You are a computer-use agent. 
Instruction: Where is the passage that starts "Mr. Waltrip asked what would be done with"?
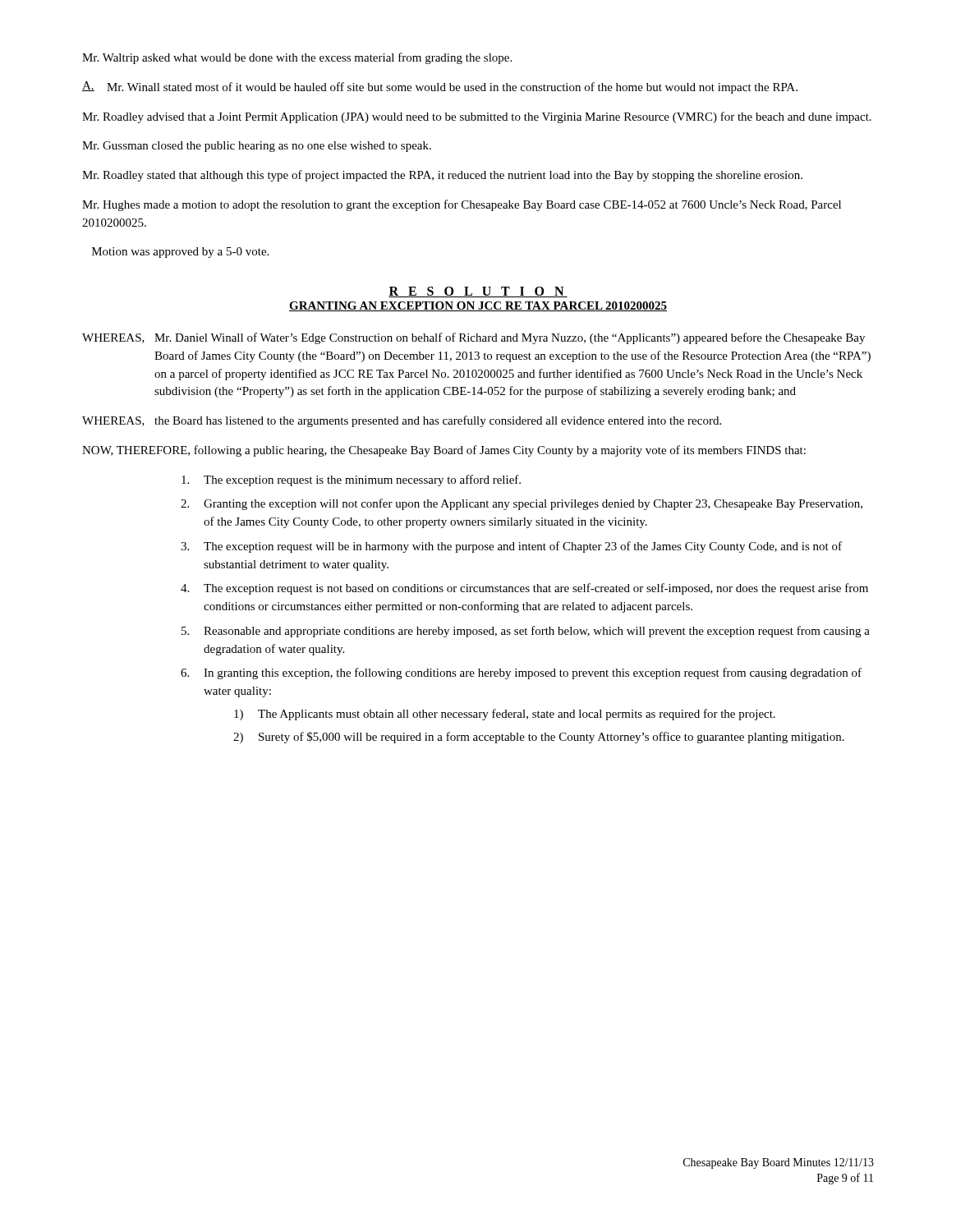tap(297, 57)
